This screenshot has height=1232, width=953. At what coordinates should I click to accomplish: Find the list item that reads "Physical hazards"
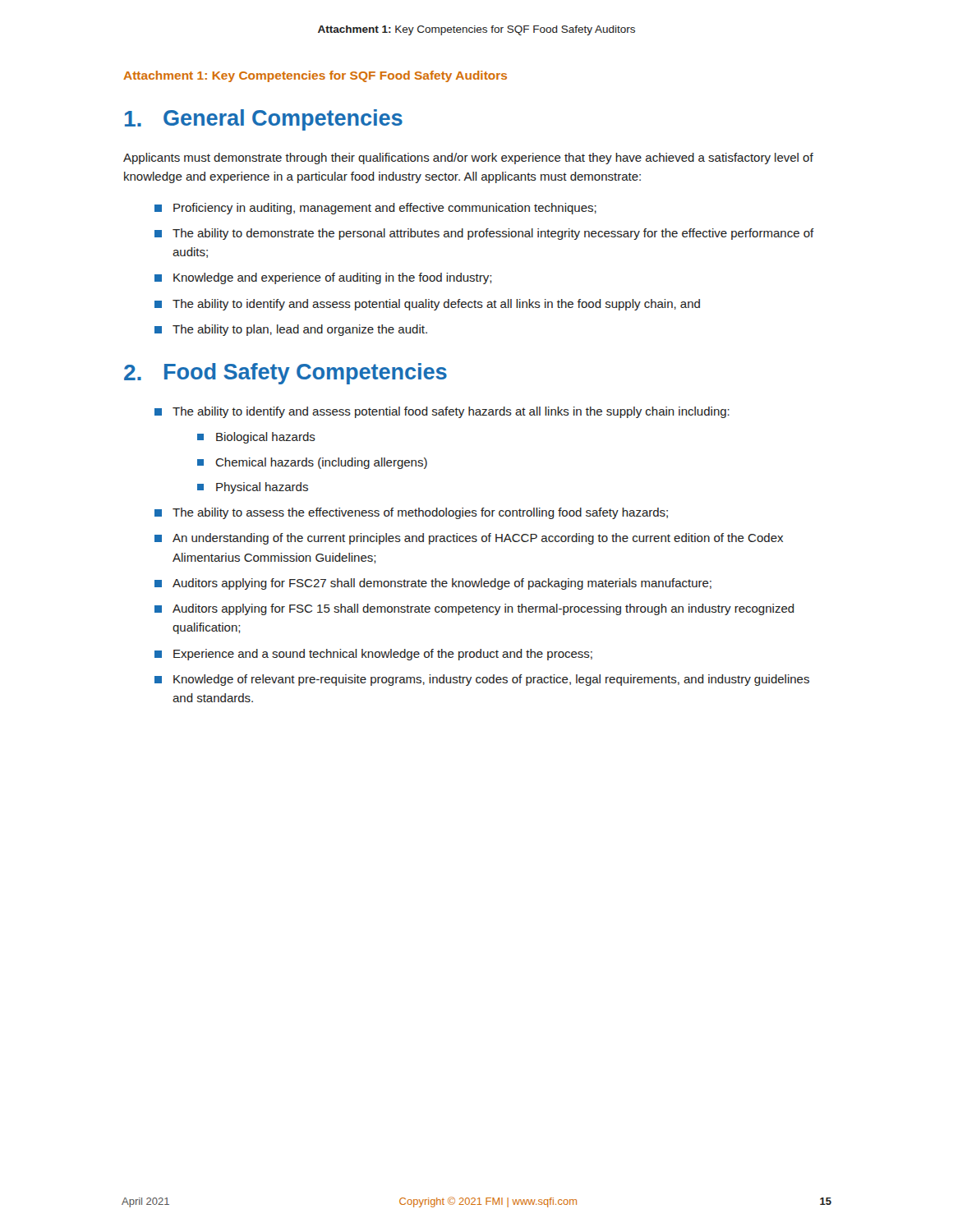[x=262, y=487]
